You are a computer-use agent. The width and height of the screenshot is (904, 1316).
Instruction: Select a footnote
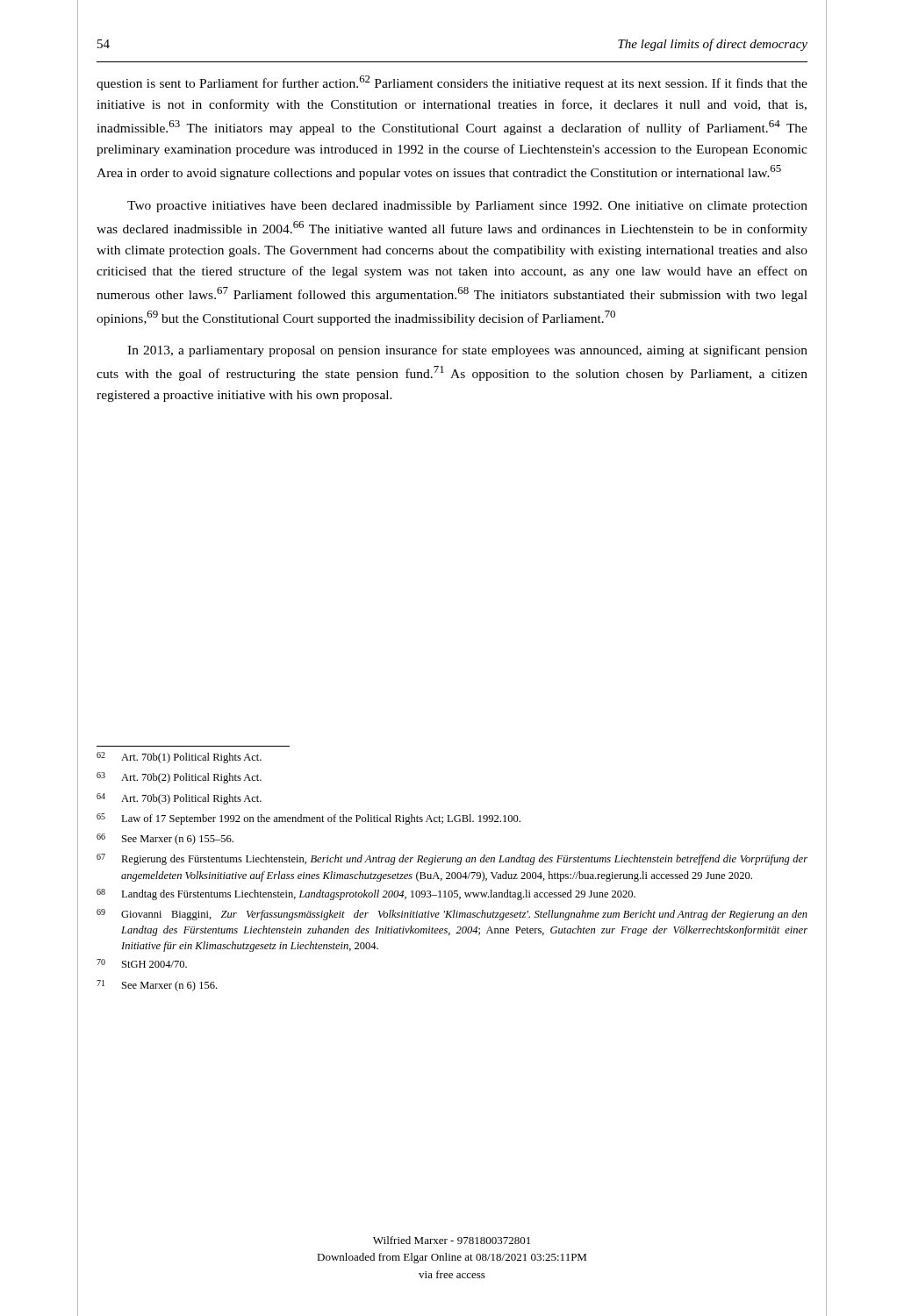coord(452,872)
